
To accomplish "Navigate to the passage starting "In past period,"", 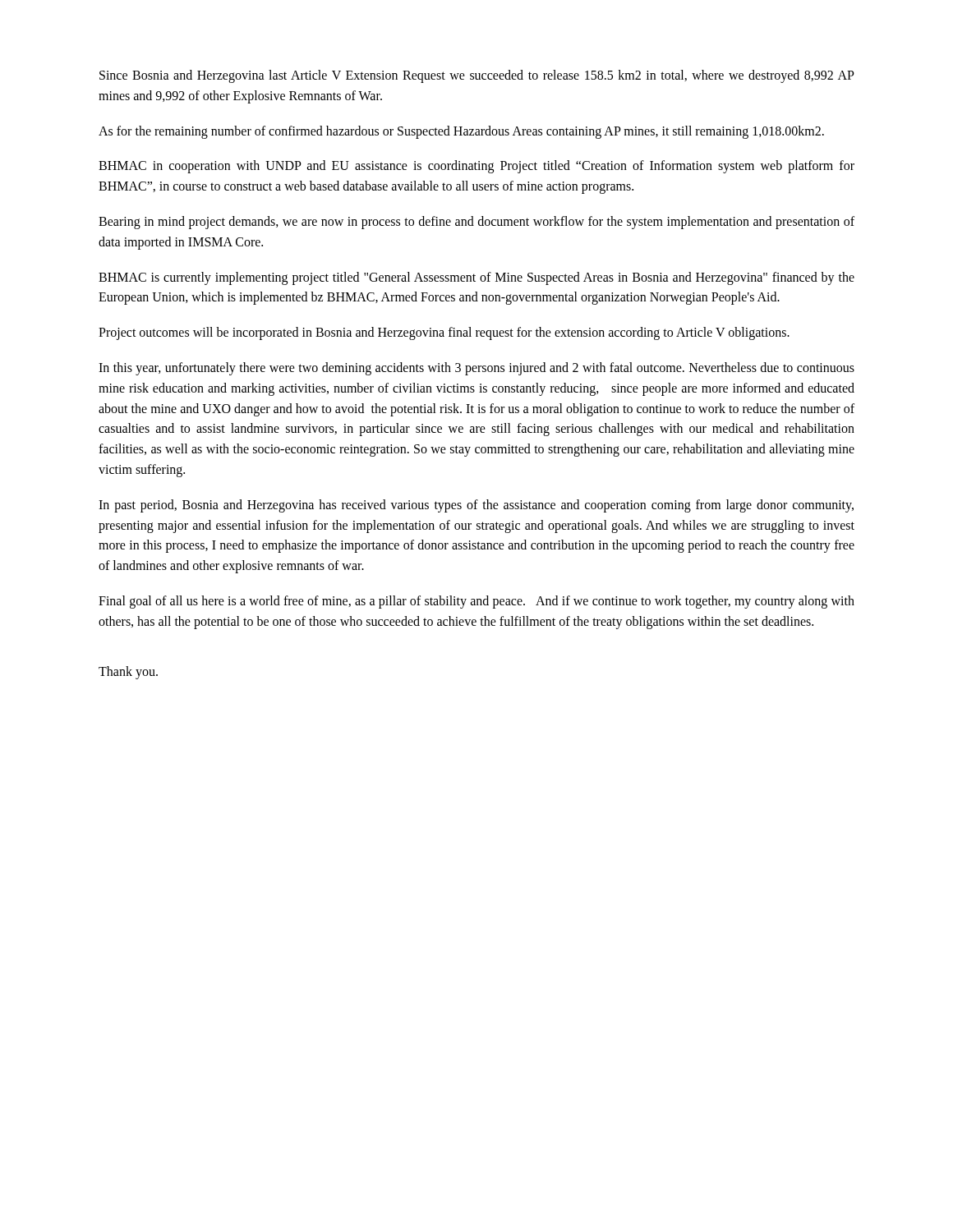I will pyautogui.click(x=476, y=535).
